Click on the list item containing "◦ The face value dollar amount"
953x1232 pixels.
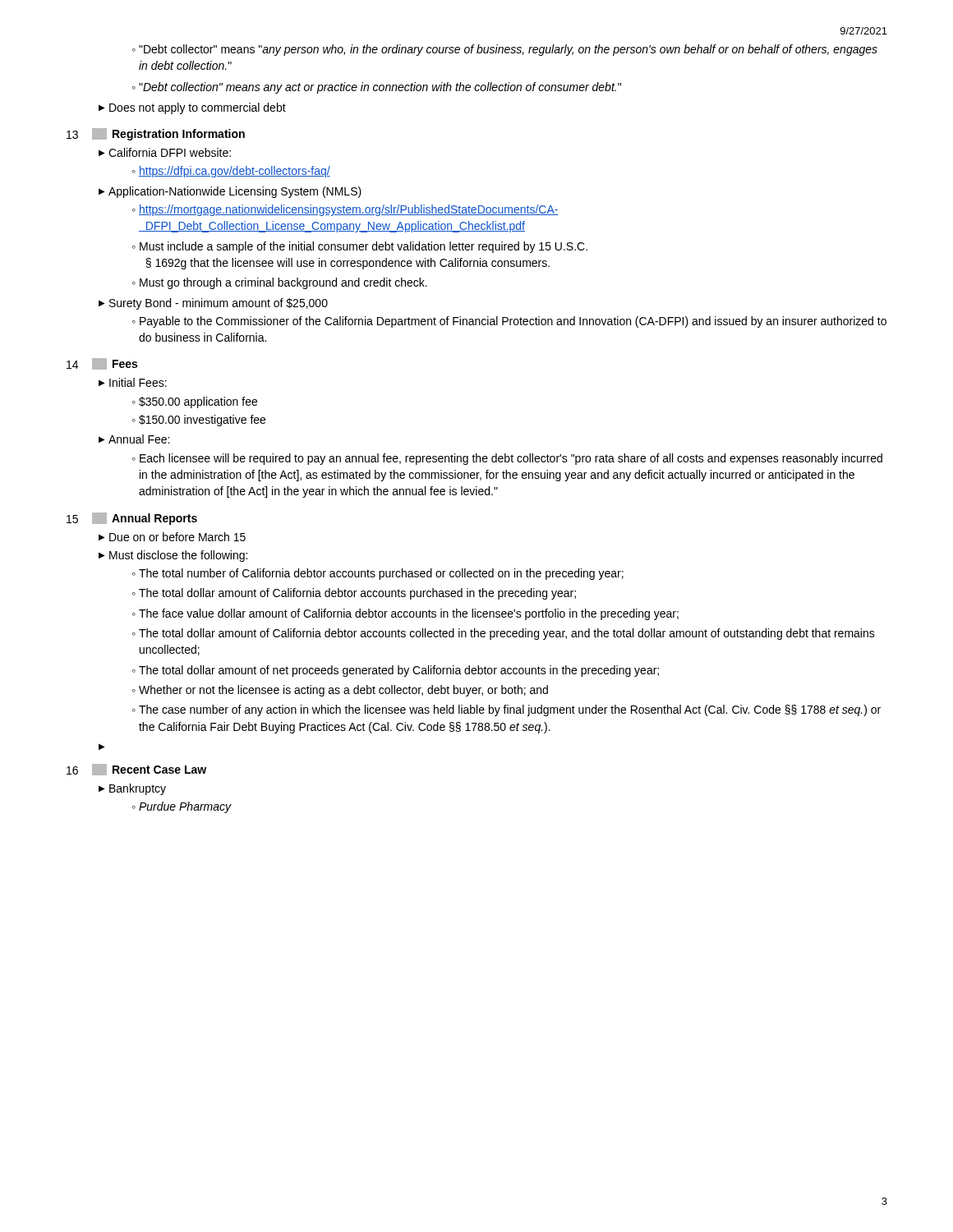click(405, 613)
